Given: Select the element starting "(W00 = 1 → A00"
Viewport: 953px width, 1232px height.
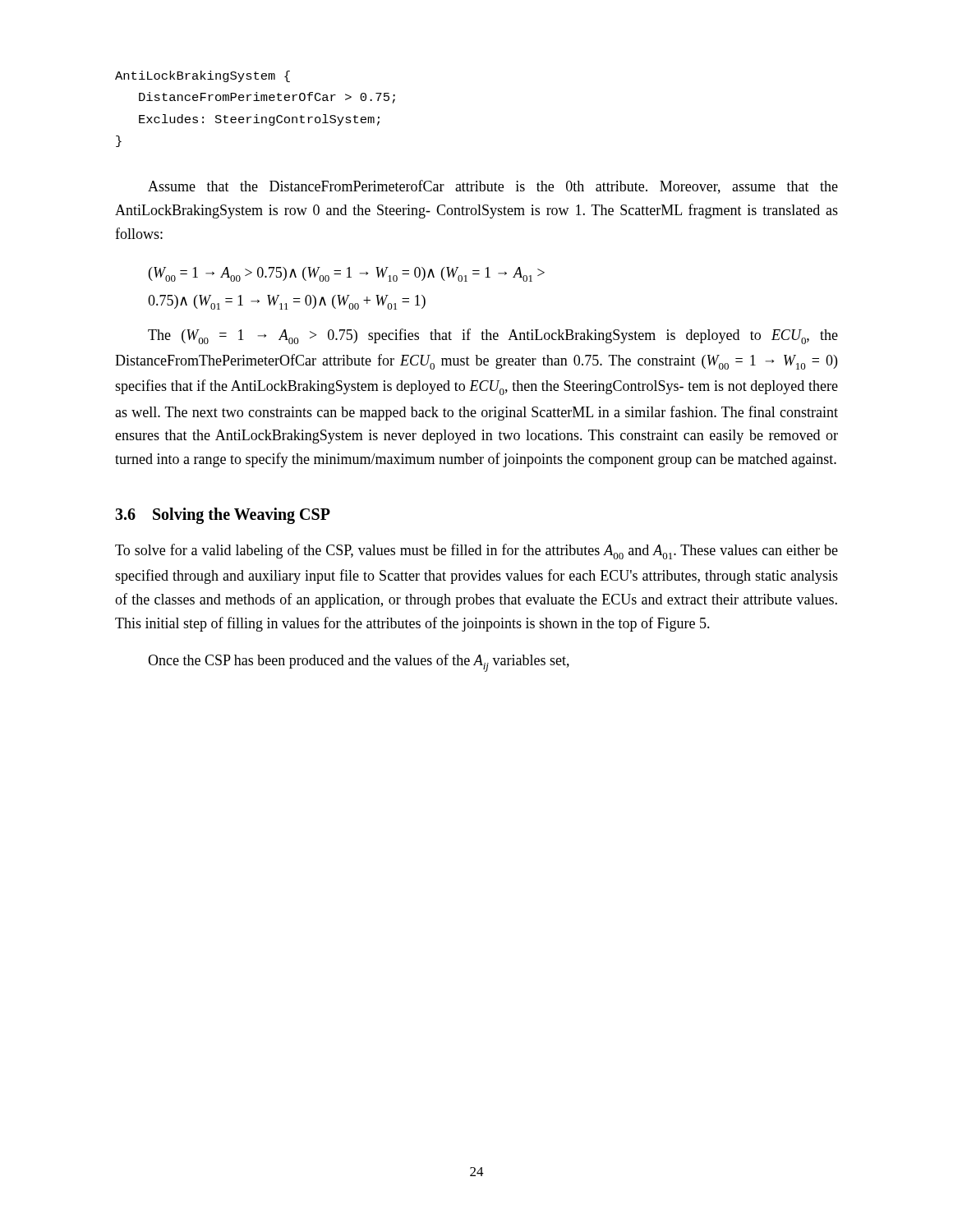Looking at the screenshot, I should click(x=347, y=288).
